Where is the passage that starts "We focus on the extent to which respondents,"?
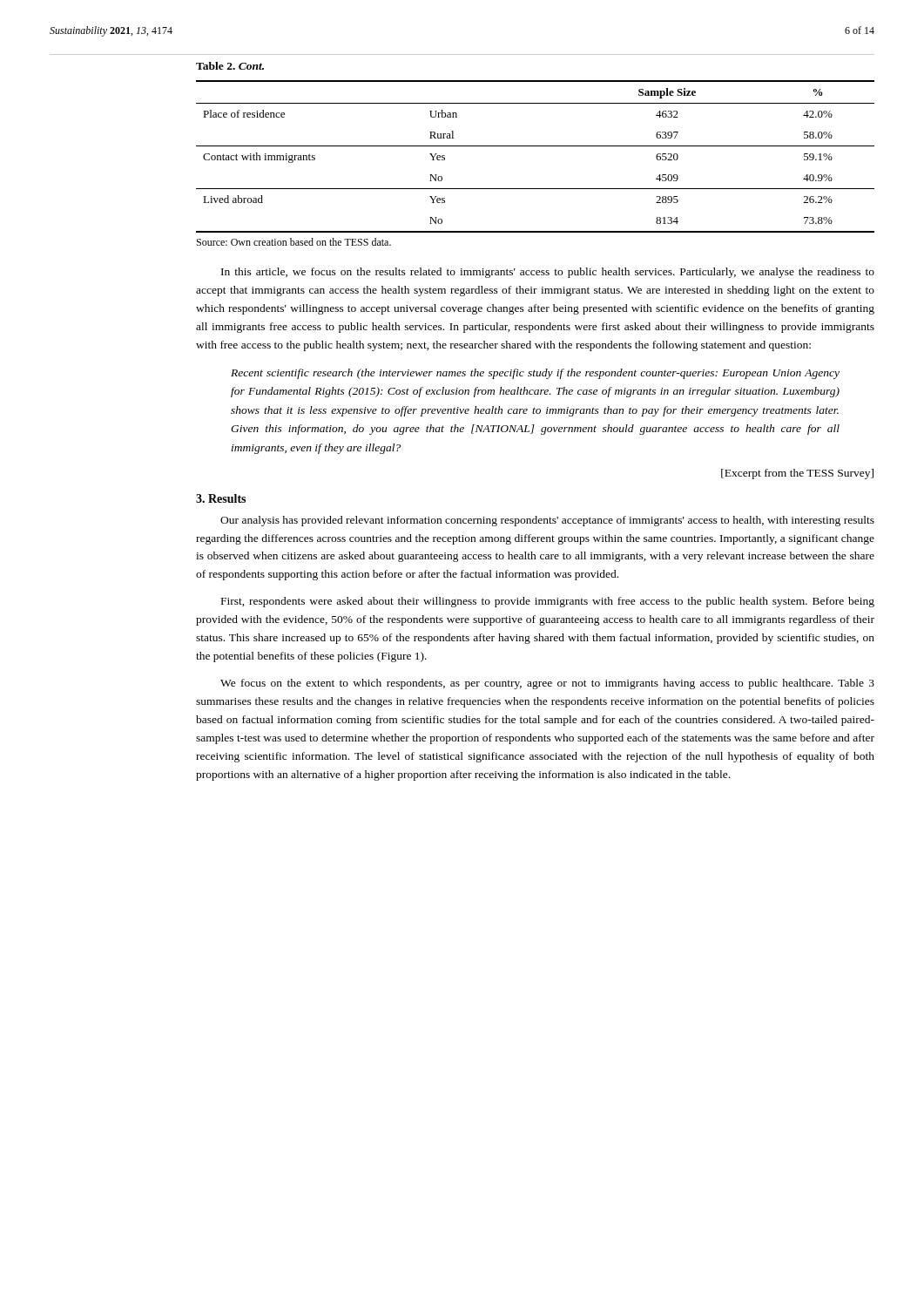This screenshot has height=1307, width=924. 535,728
